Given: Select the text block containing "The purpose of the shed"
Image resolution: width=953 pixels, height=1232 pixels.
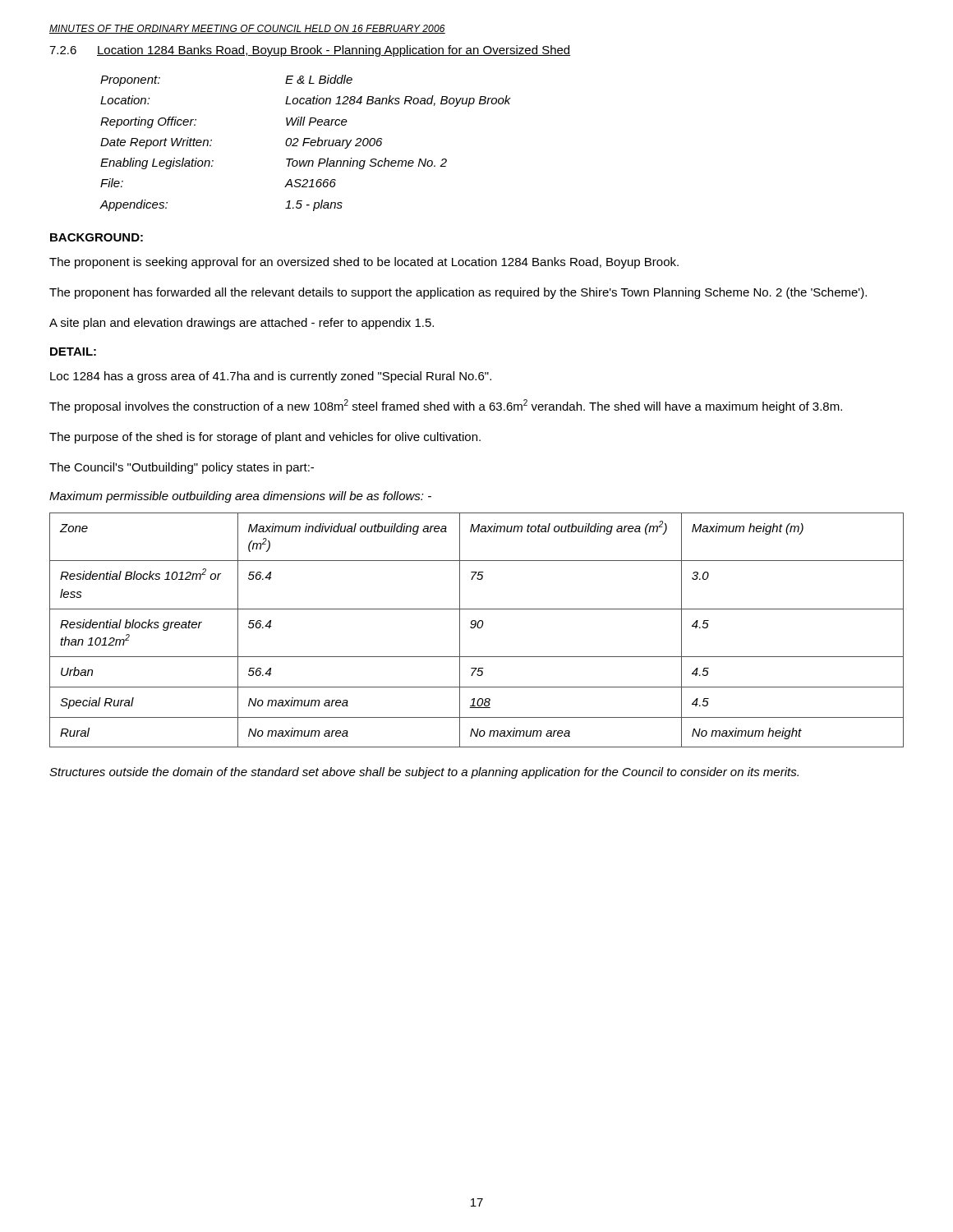Looking at the screenshot, I should [265, 437].
